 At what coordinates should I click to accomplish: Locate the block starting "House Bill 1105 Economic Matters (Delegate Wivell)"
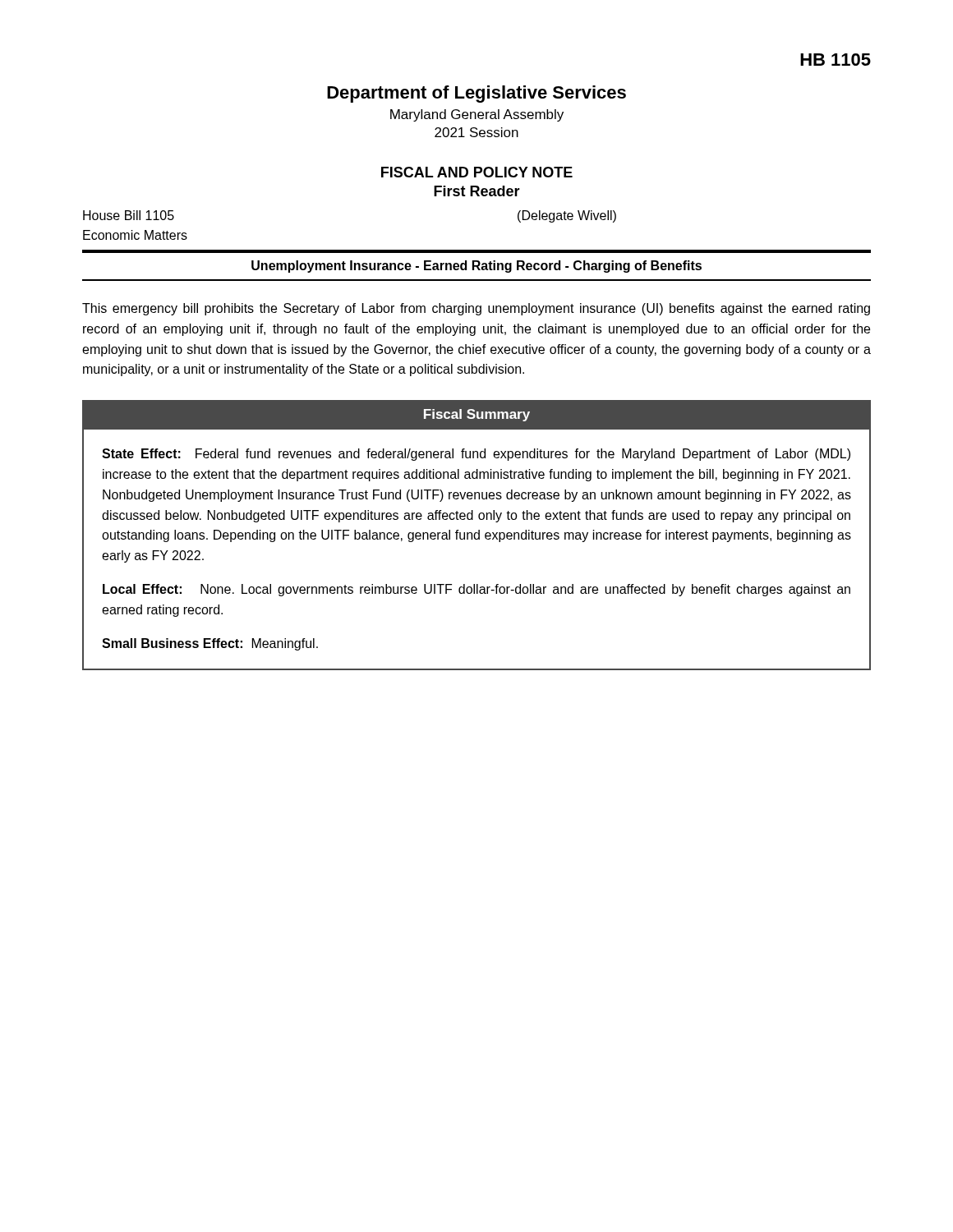point(129,216)
